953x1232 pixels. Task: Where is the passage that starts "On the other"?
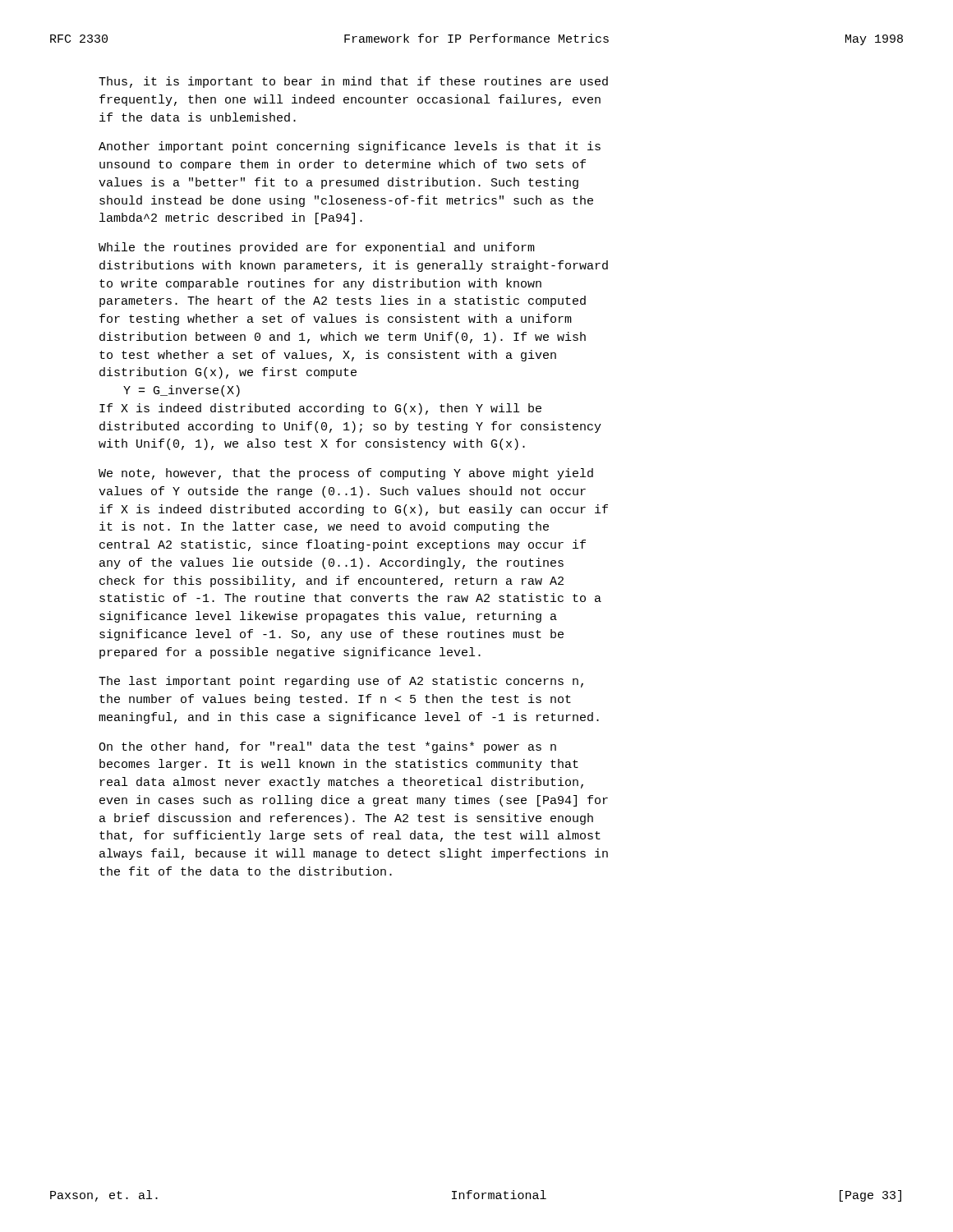point(354,810)
